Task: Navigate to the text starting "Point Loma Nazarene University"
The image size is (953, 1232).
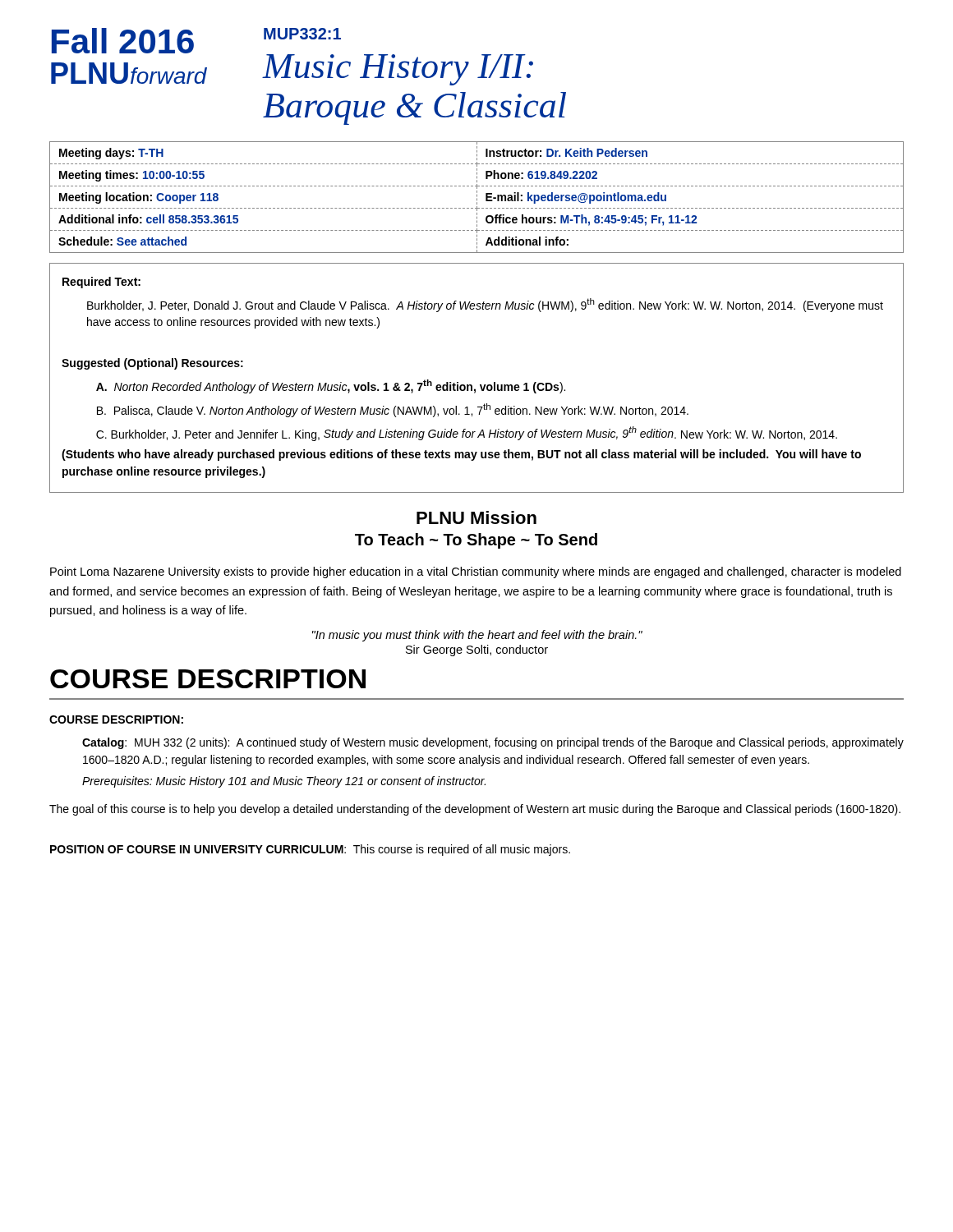Action: [x=475, y=591]
